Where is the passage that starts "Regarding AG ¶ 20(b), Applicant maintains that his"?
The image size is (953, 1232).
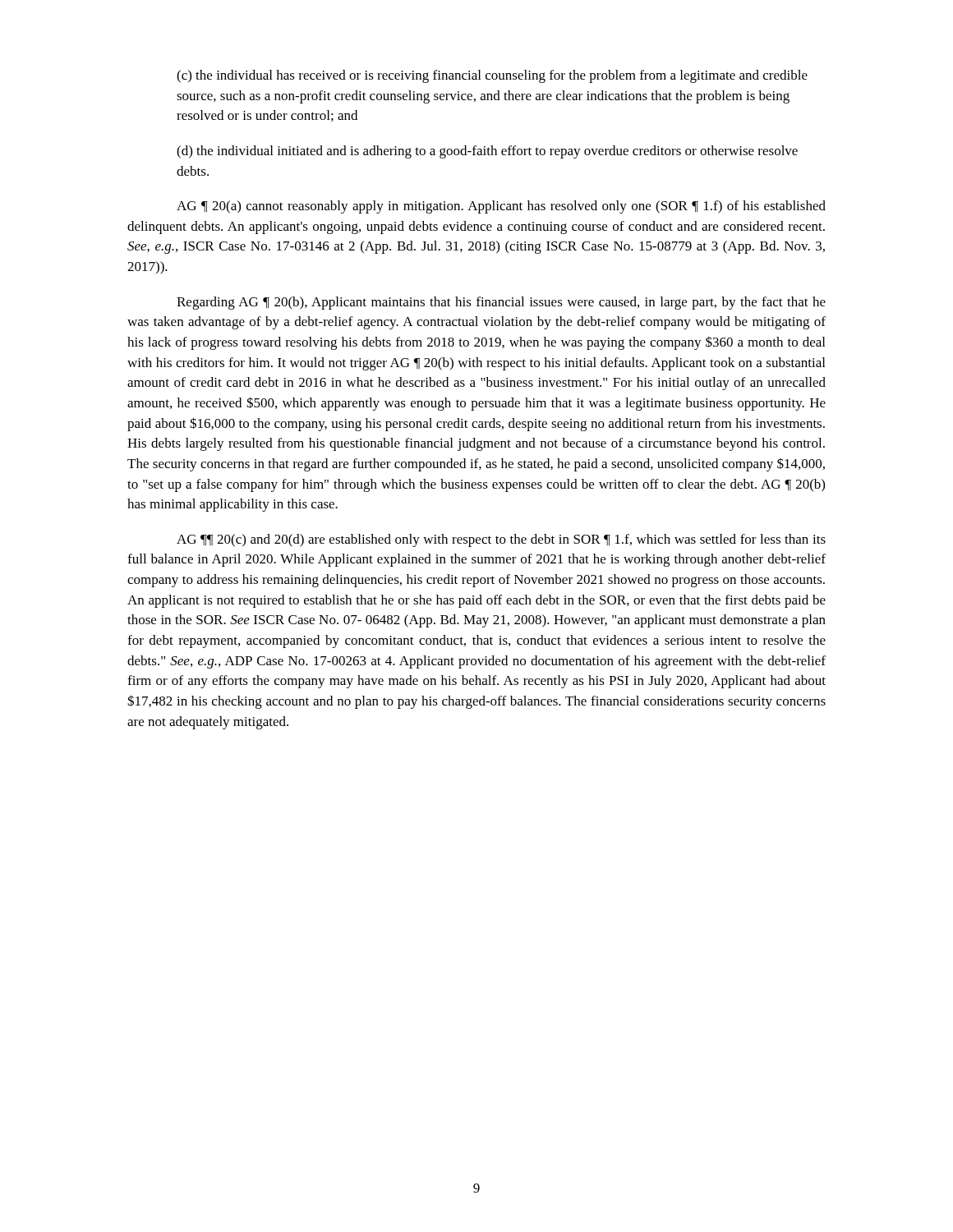476,403
